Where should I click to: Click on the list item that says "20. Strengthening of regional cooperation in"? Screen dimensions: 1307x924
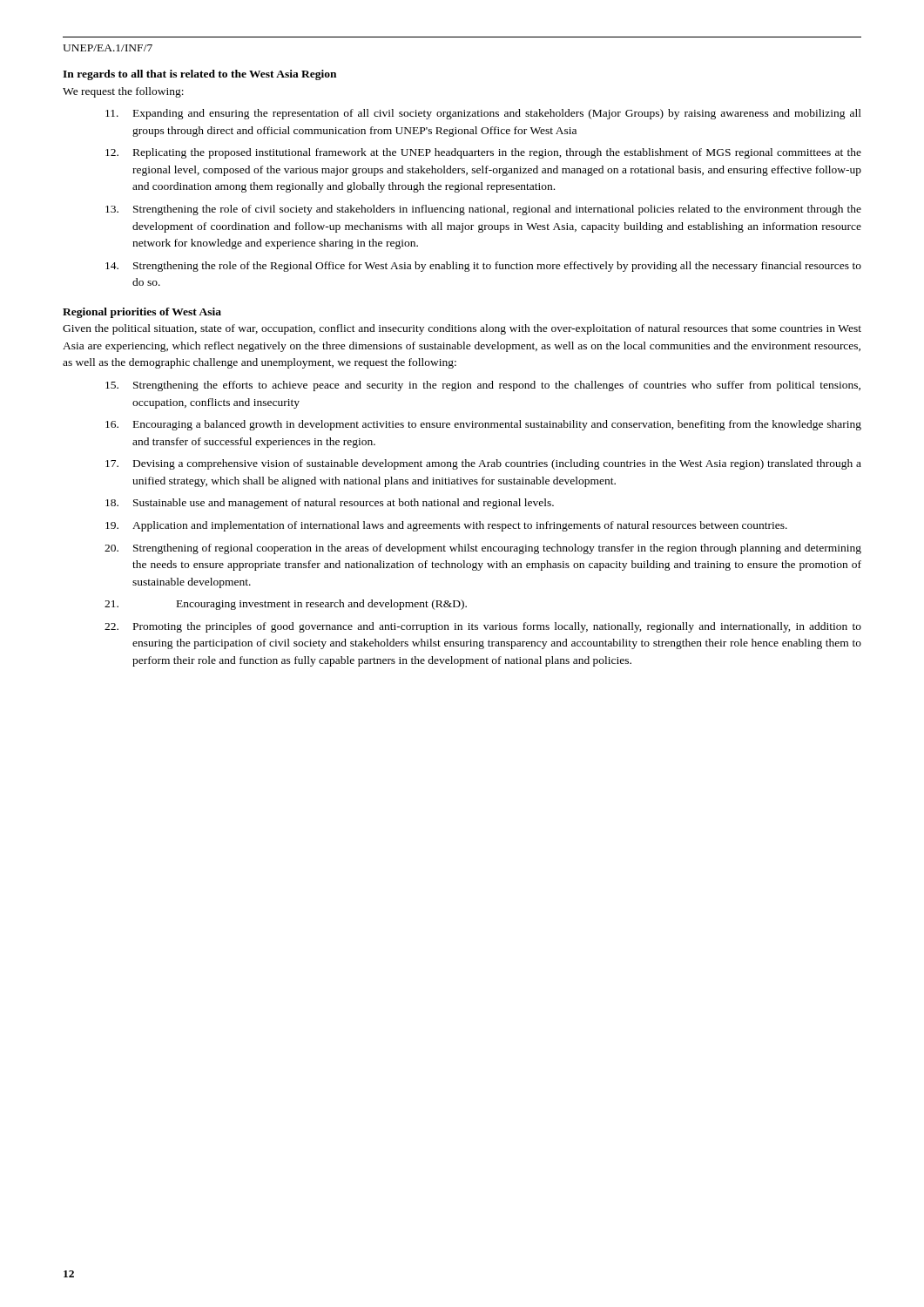click(x=462, y=564)
